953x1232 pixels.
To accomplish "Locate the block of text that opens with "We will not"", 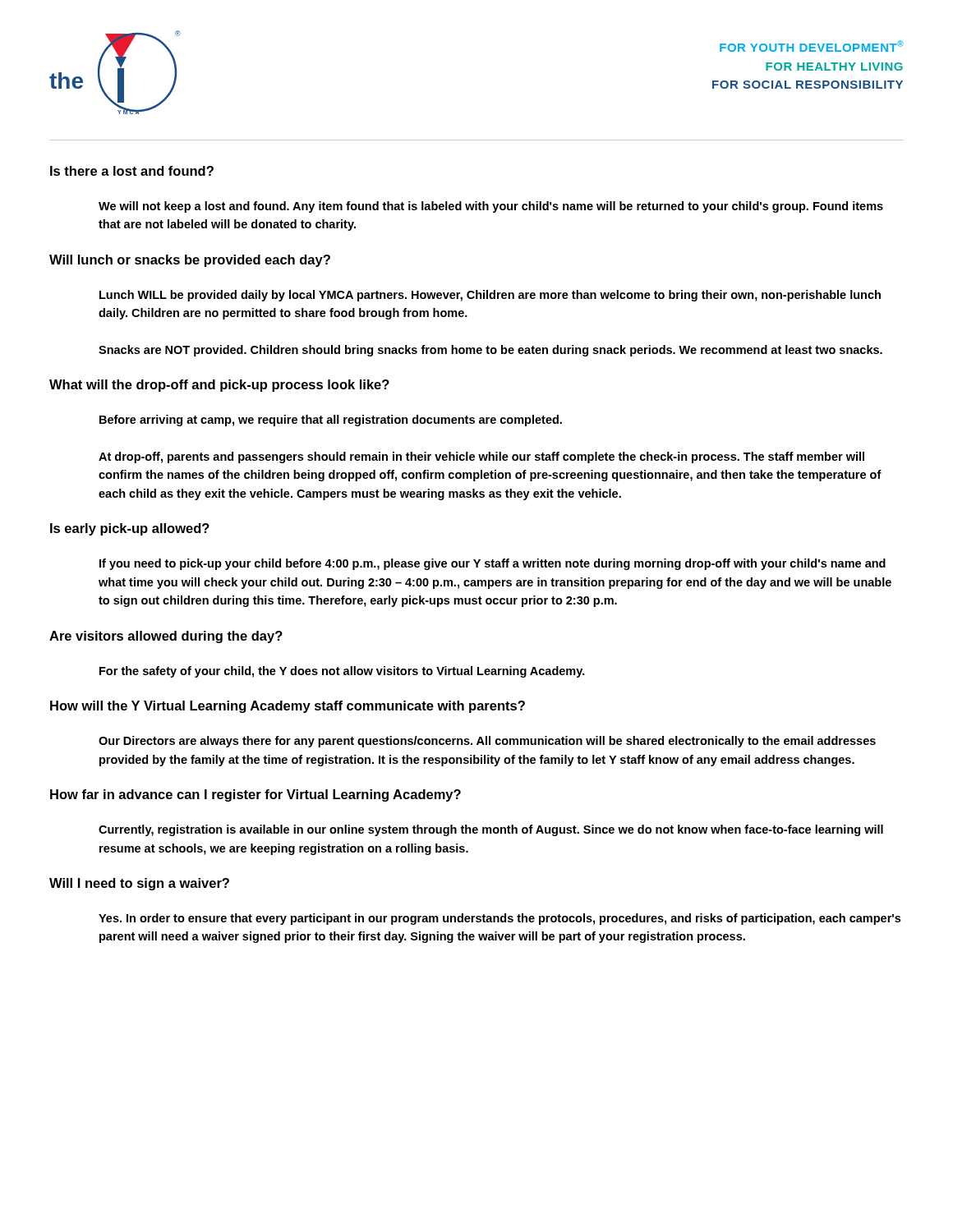I will (x=476, y=216).
